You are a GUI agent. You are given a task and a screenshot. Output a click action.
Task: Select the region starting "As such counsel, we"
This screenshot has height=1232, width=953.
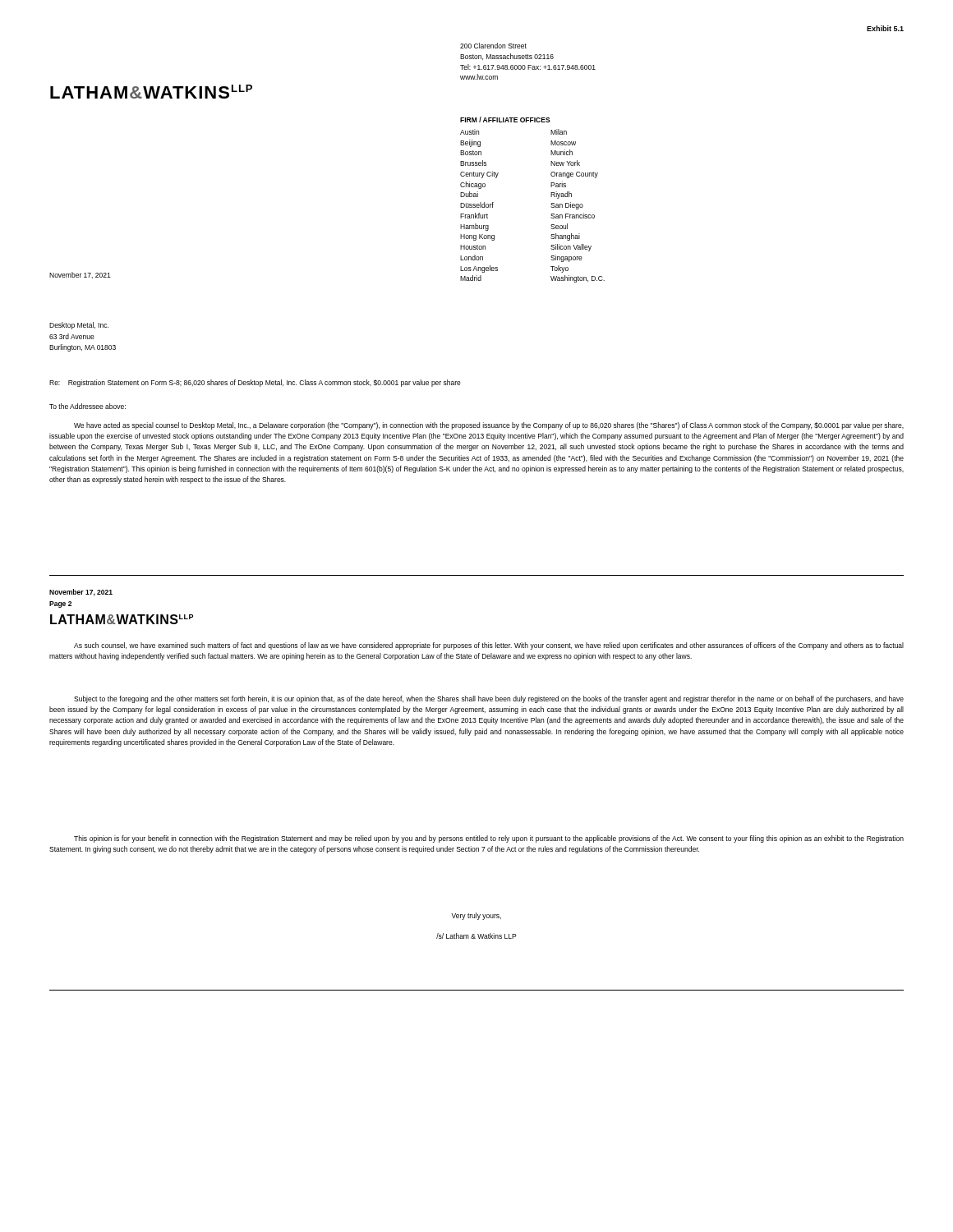pos(476,651)
